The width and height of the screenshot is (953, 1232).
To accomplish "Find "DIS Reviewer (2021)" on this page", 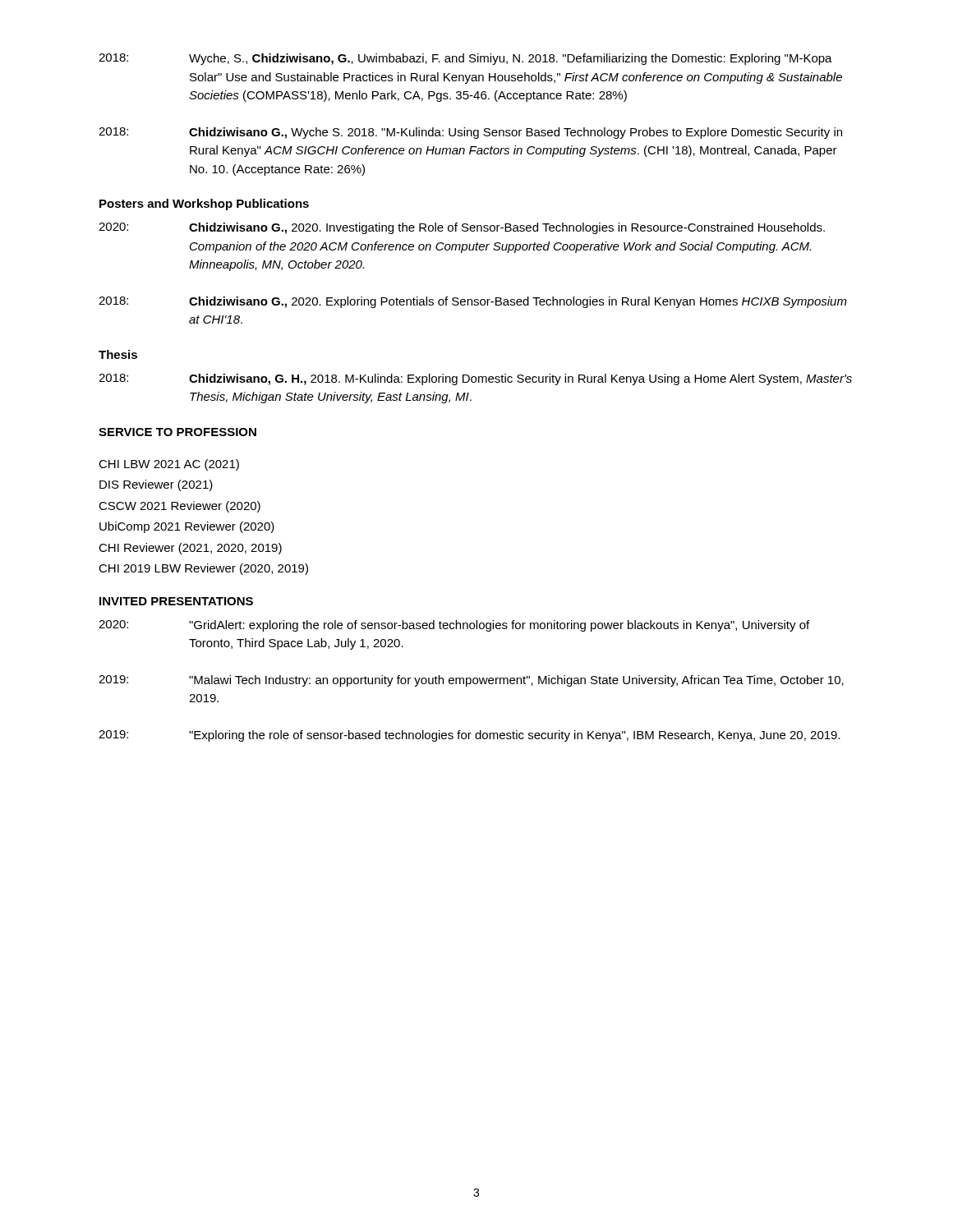I will pos(156,484).
